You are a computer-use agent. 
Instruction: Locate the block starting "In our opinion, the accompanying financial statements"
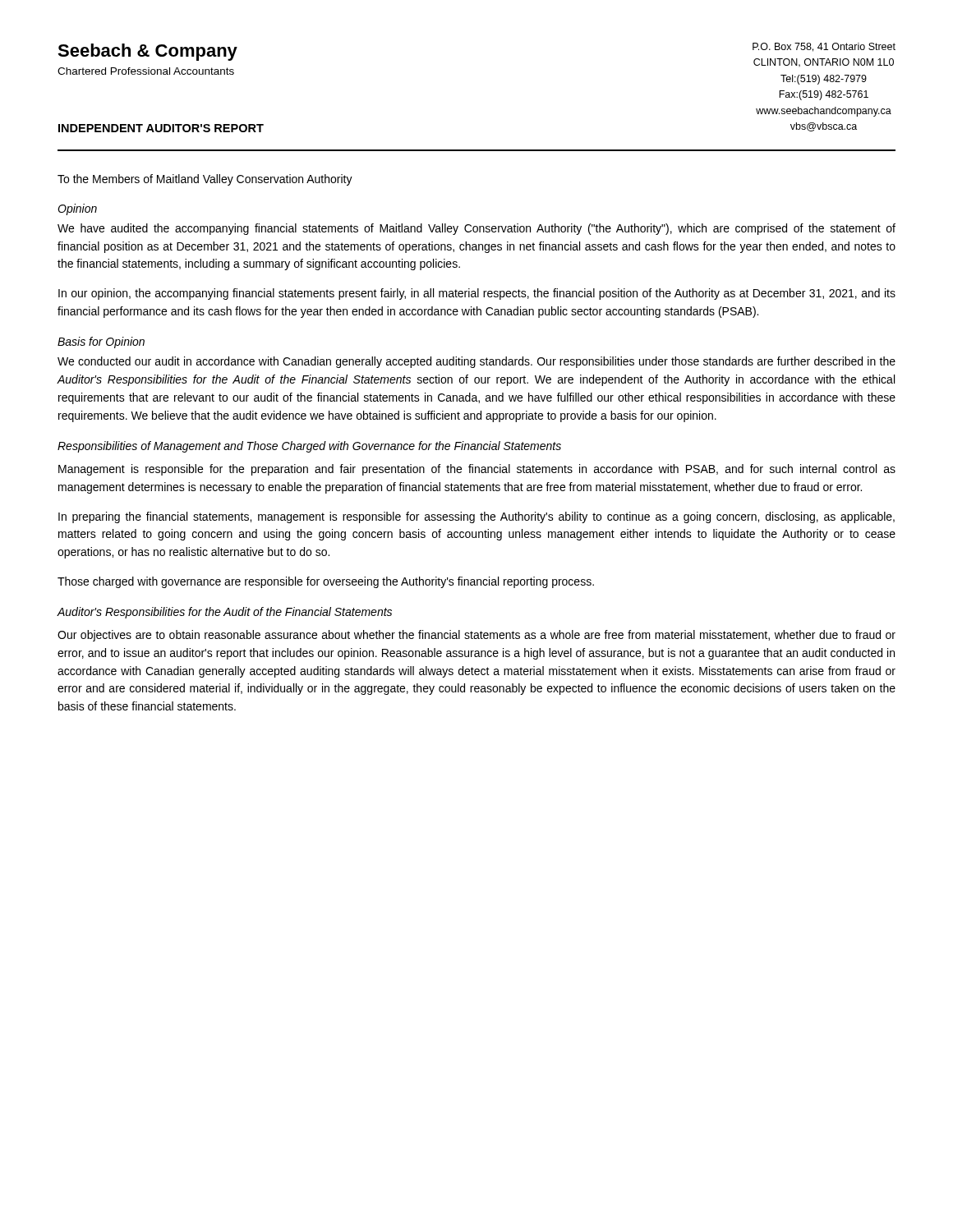coord(476,302)
